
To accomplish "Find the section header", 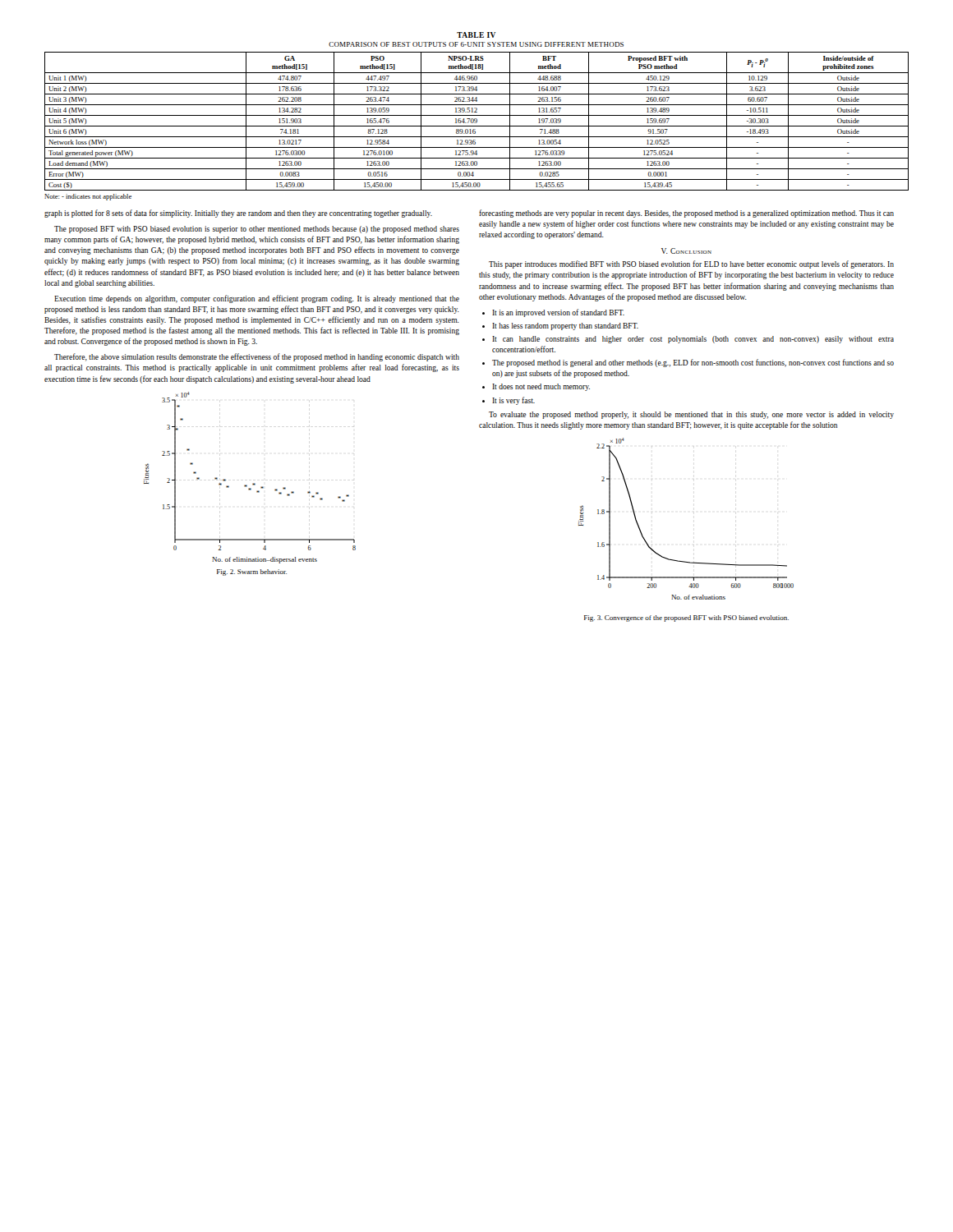I will (686, 252).
